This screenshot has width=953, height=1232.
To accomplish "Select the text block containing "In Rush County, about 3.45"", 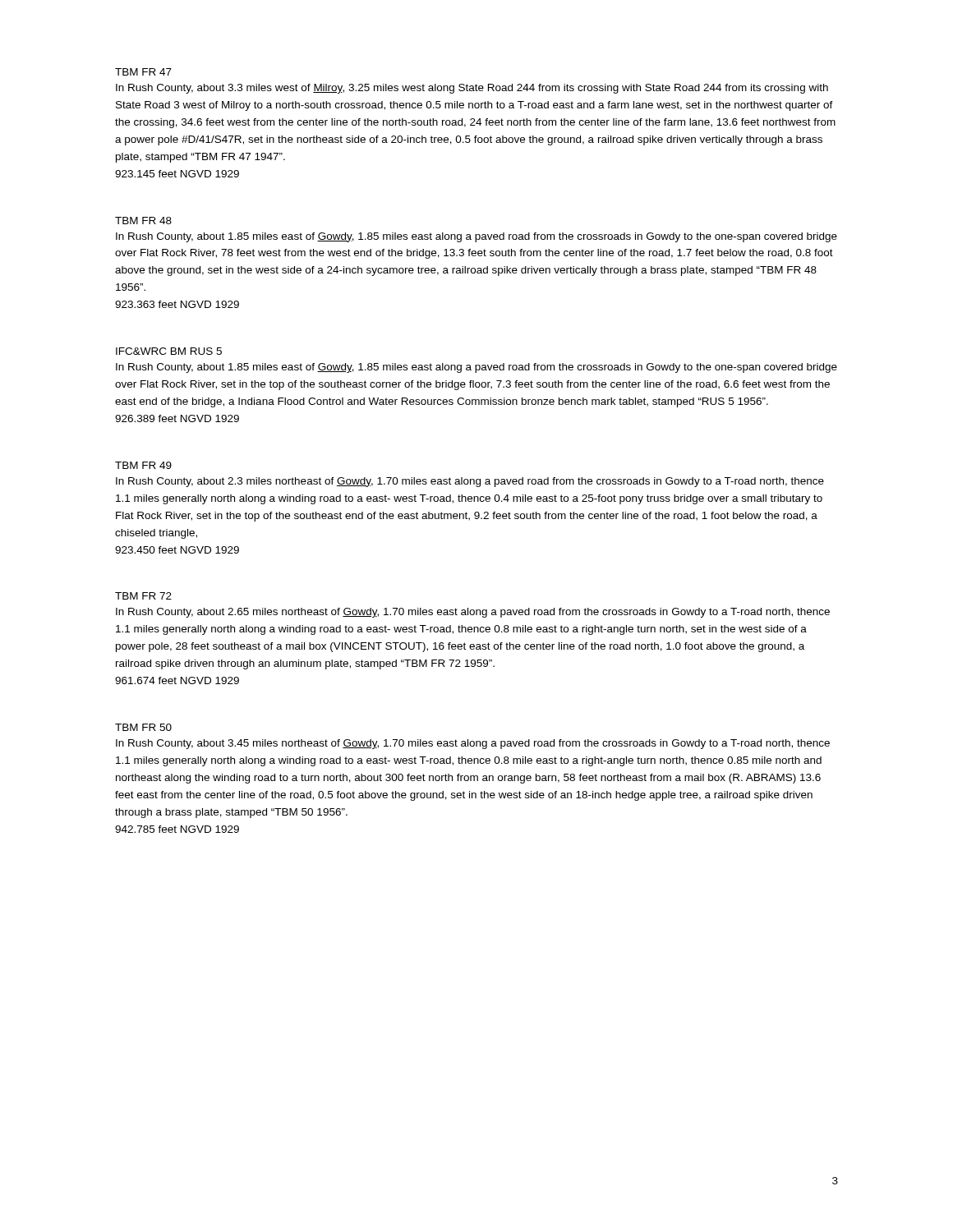I will [x=473, y=786].
